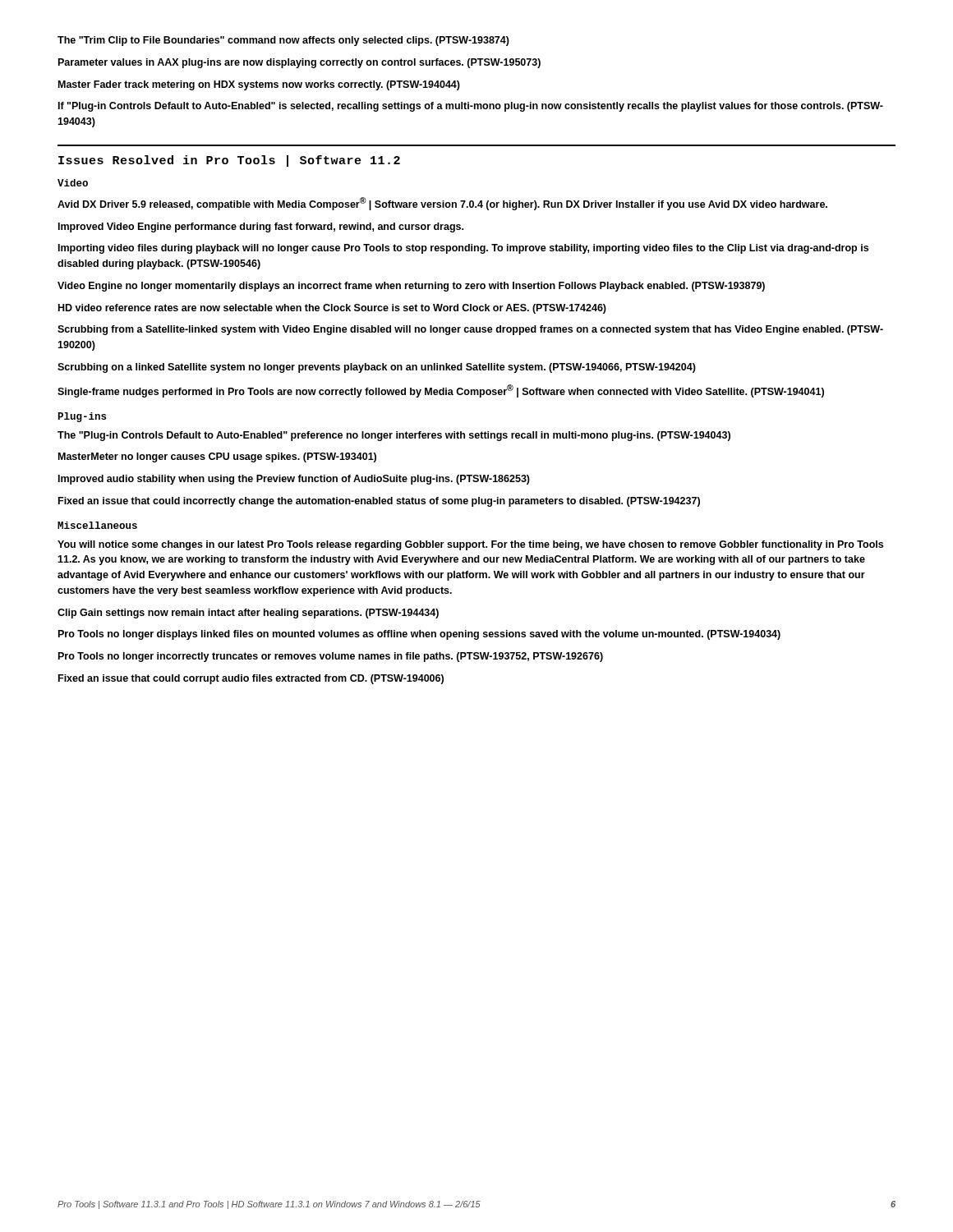Click the passage that begins "Fixed an issue that could corrupt audio files"
This screenshot has height=1232, width=953.
pyautogui.click(x=251, y=678)
